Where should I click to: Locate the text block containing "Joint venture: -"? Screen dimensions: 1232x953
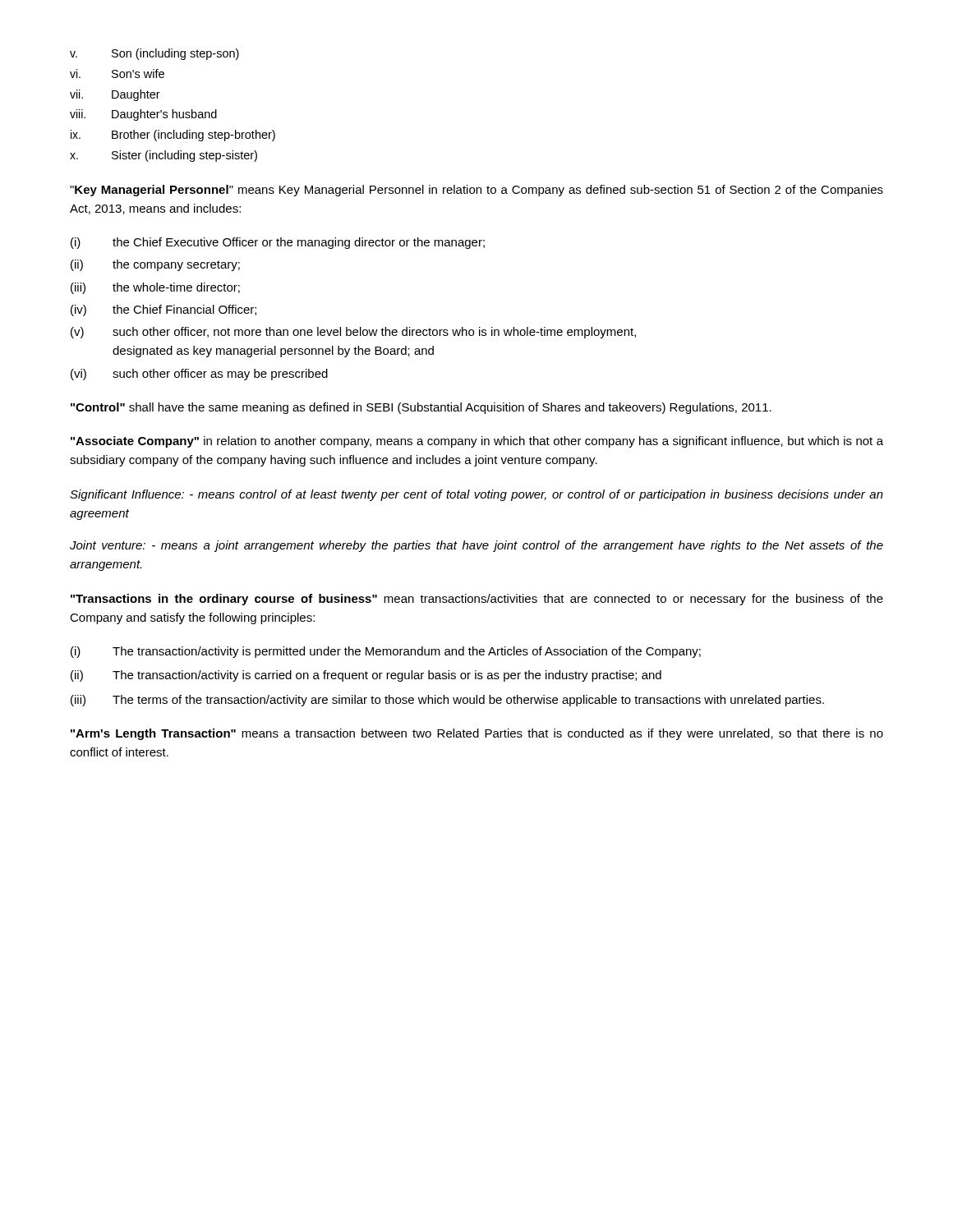pyautogui.click(x=476, y=555)
